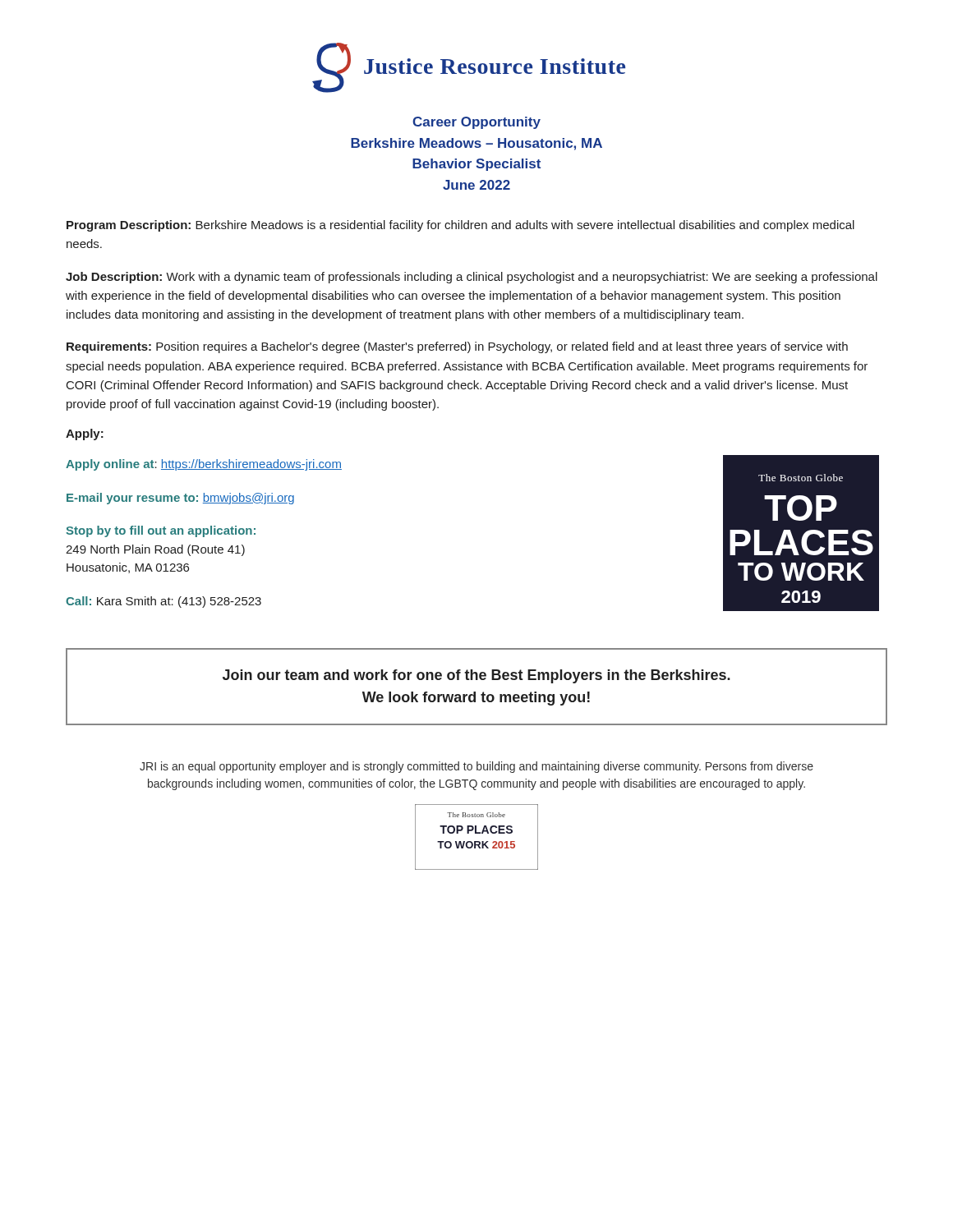Point to the element starting "Career Opportunity Berkshire Meadows"
The width and height of the screenshot is (953, 1232).
pos(476,154)
